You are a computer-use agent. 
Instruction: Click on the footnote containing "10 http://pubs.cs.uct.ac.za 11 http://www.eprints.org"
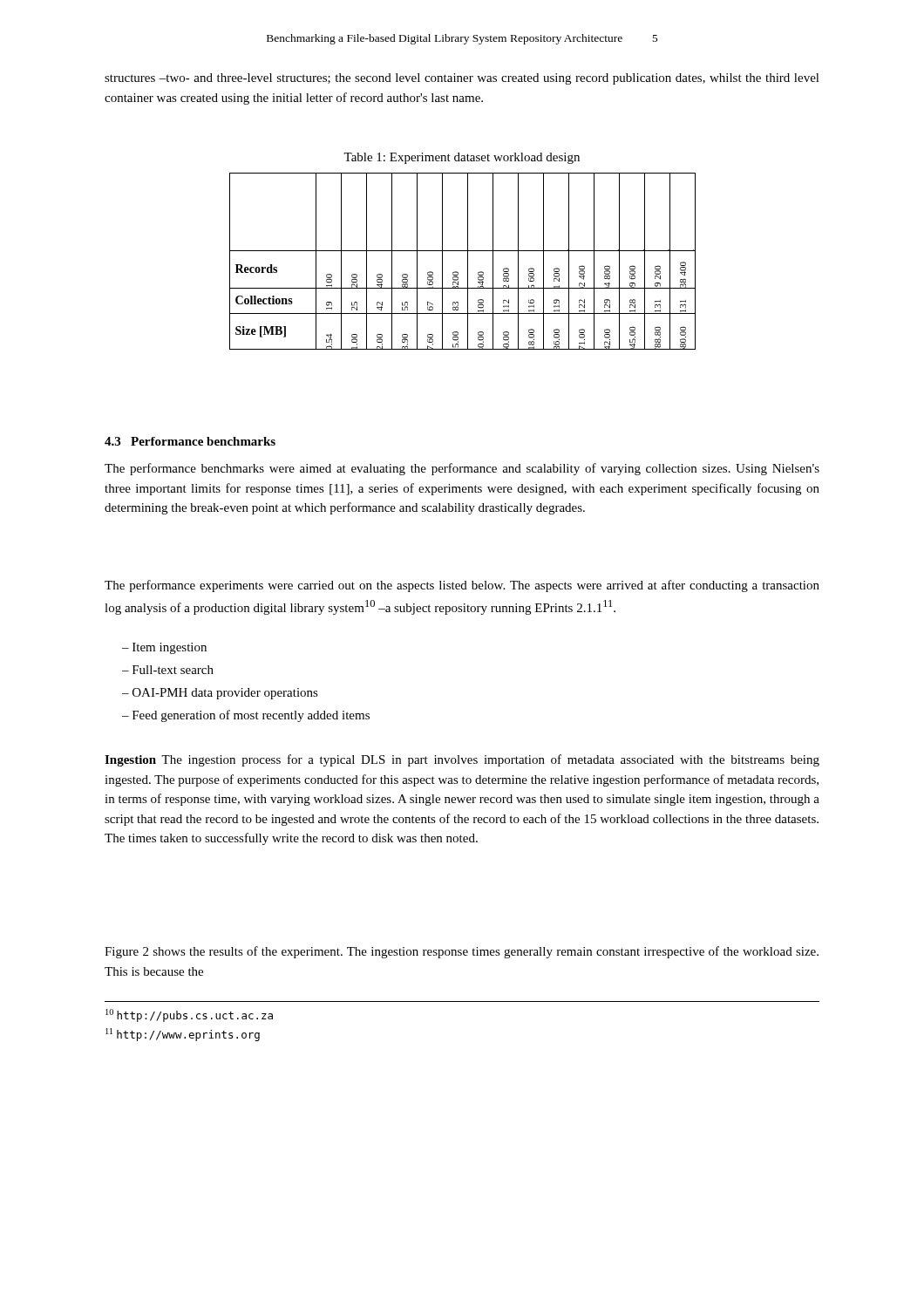point(189,1015)
